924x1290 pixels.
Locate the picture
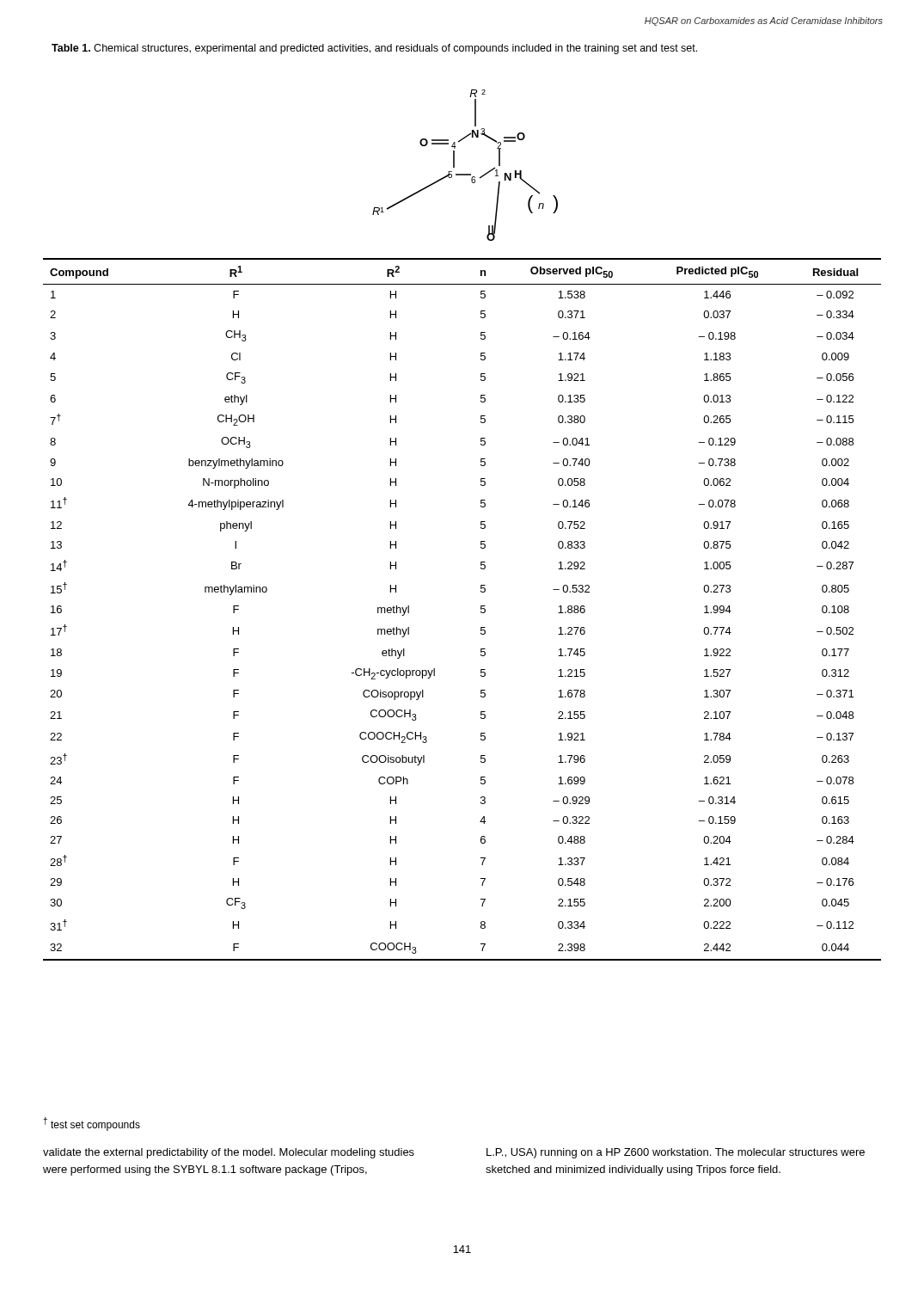pyautogui.click(x=462, y=168)
